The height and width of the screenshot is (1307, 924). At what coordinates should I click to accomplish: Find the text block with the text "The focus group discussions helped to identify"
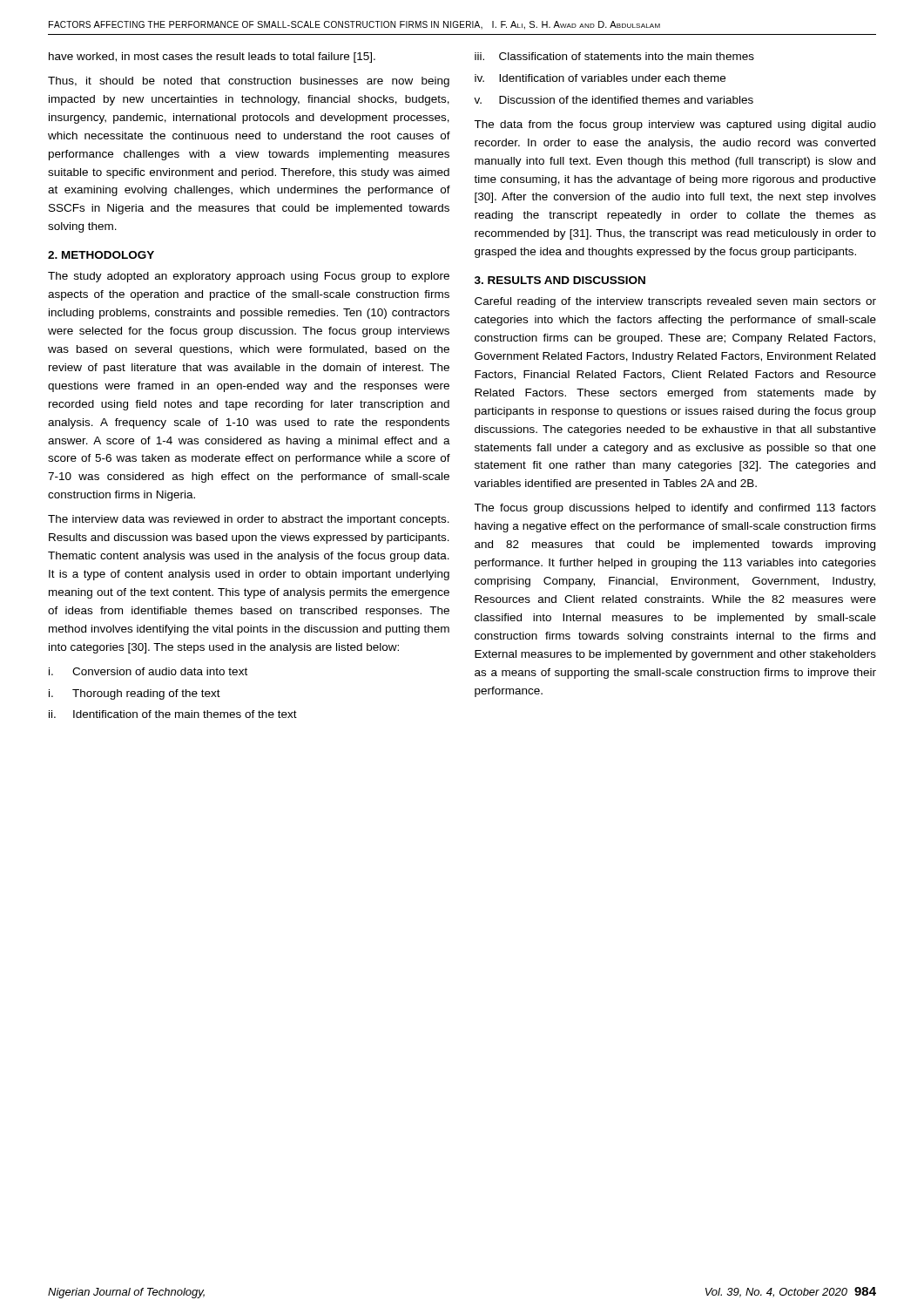(675, 600)
